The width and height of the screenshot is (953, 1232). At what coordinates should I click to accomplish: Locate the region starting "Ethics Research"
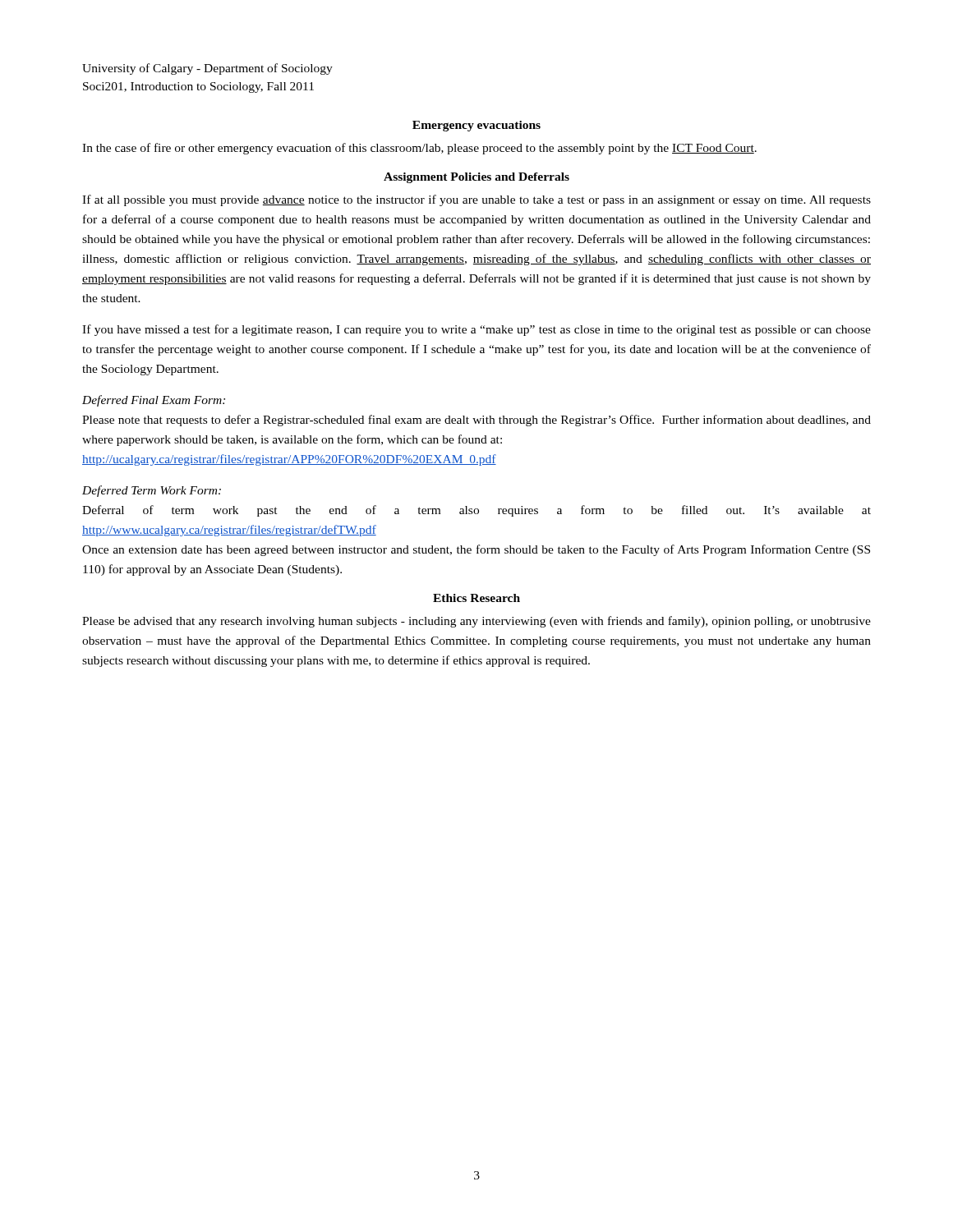point(476,598)
